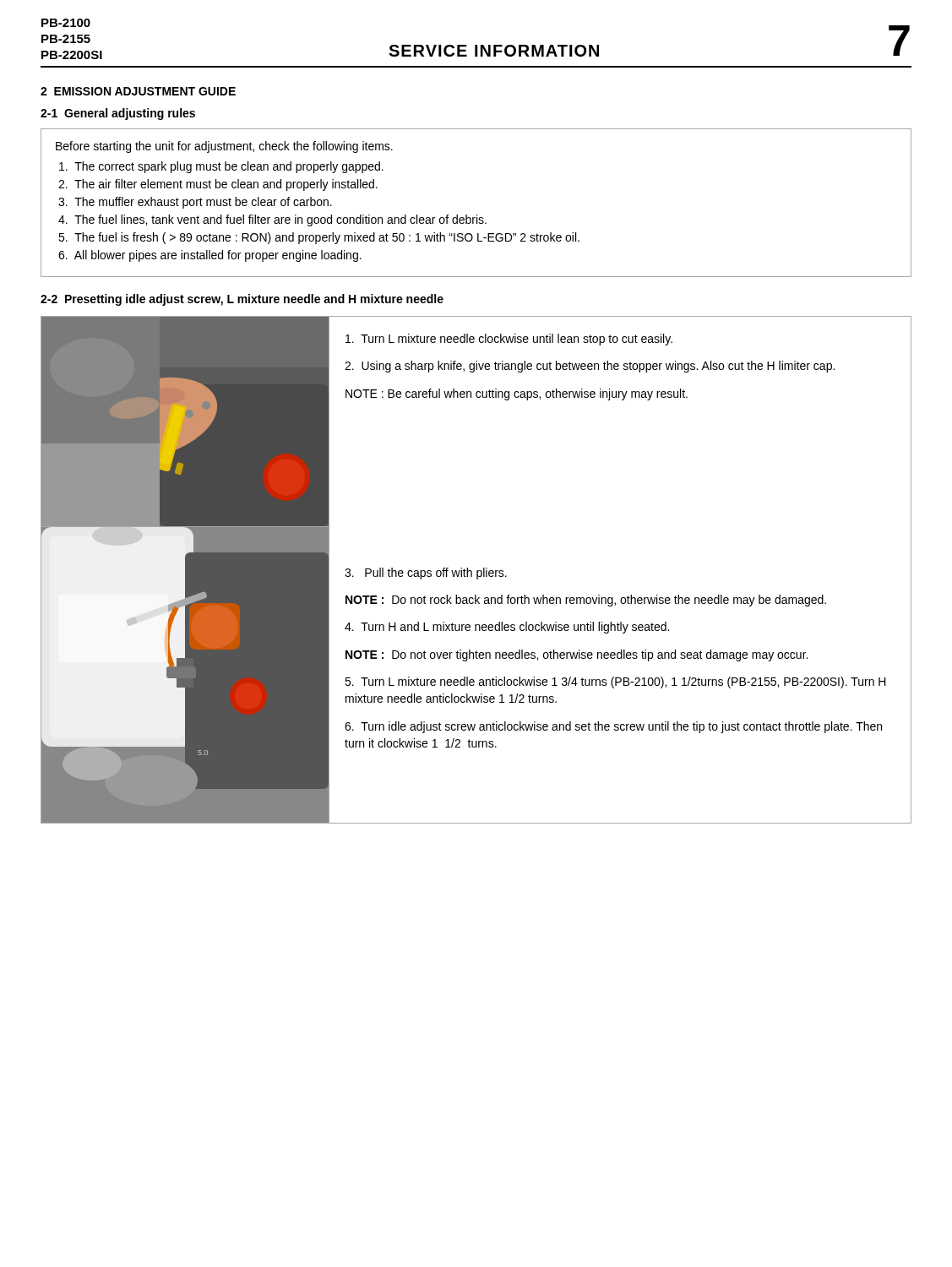Screen dimensions: 1267x952
Task: Point to the element starting "NOTE : Do not over tighten"
Action: click(x=577, y=654)
